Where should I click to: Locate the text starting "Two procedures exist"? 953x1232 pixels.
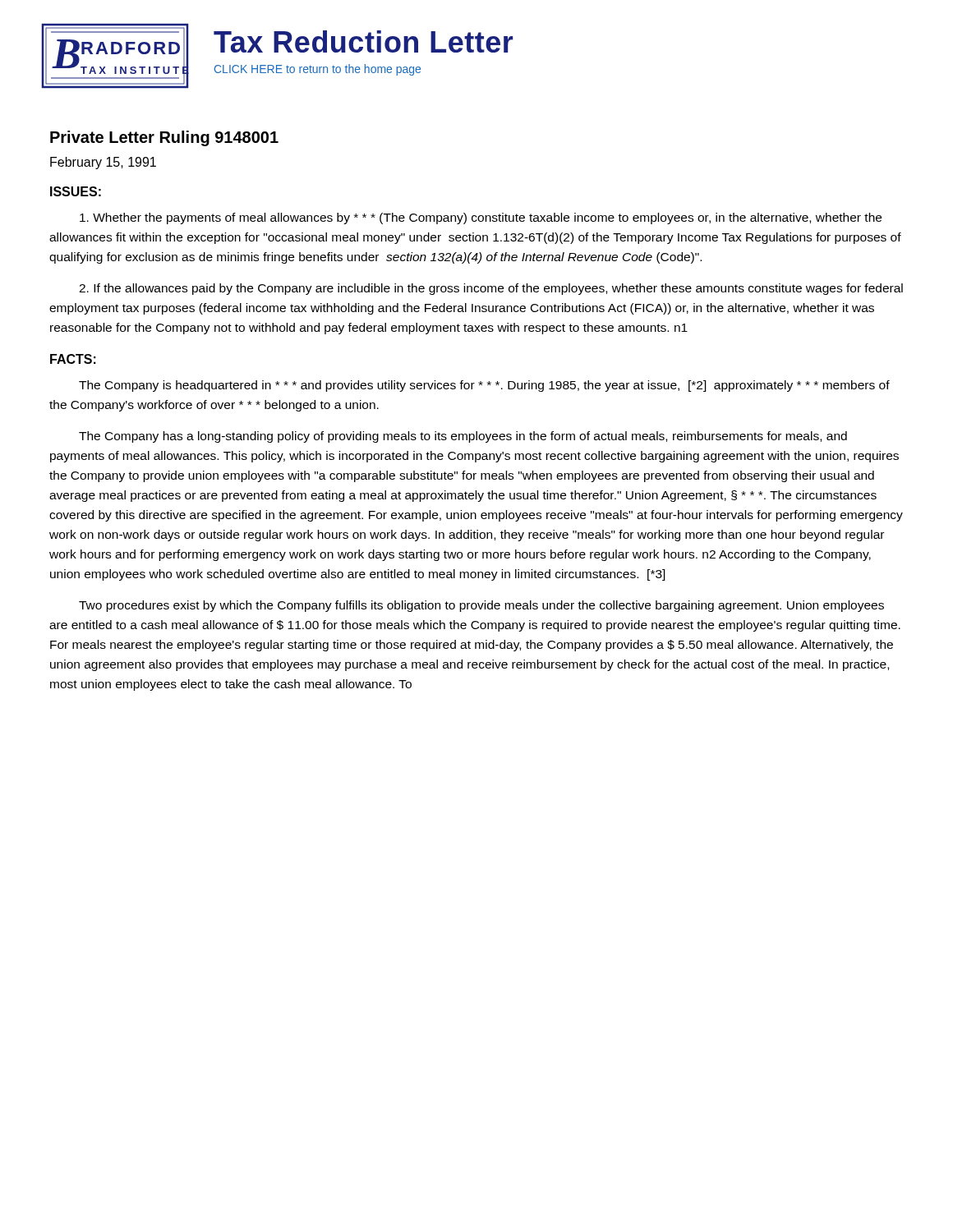coord(476,645)
